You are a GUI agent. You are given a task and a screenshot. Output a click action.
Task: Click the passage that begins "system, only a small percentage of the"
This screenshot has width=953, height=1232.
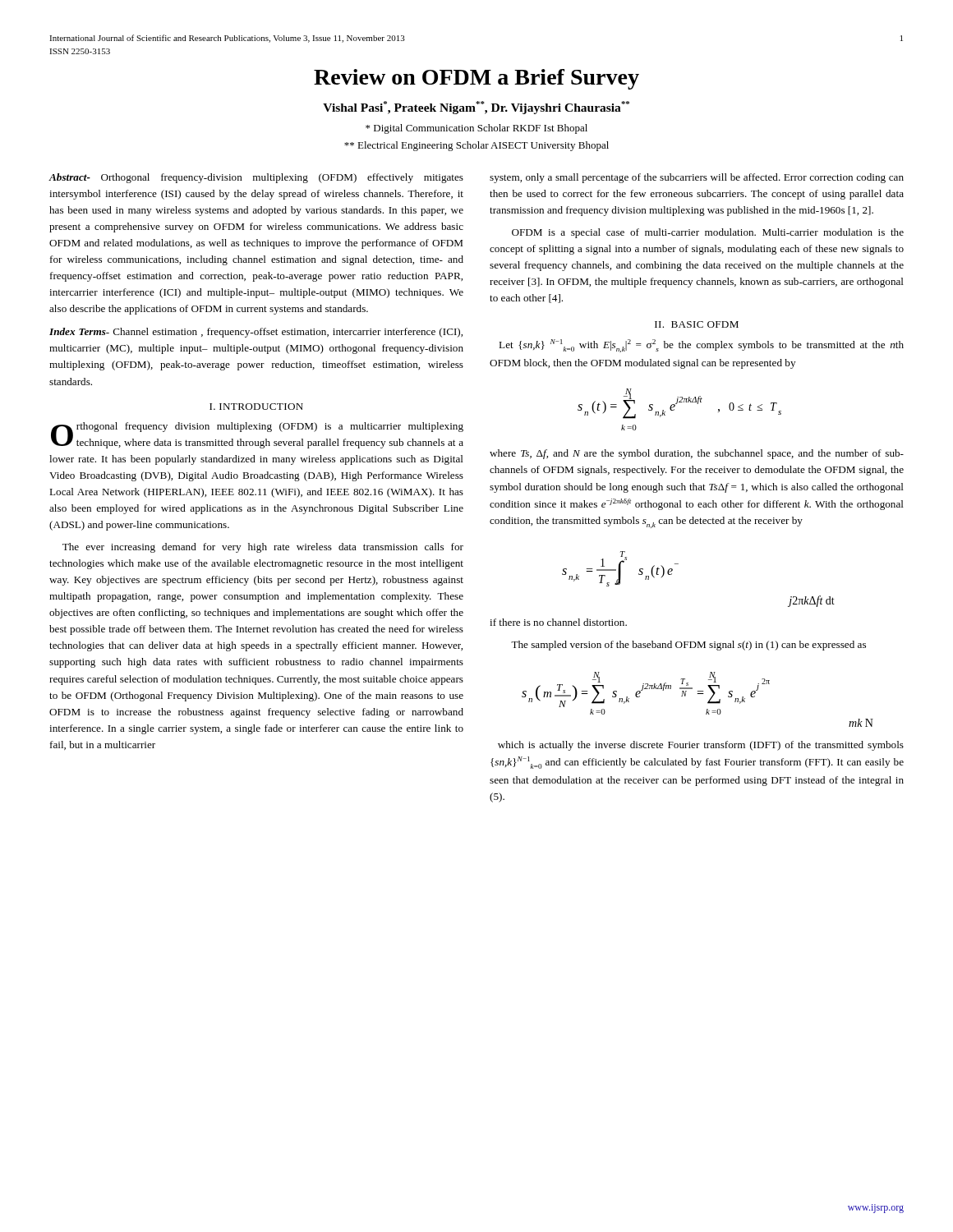click(697, 193)
